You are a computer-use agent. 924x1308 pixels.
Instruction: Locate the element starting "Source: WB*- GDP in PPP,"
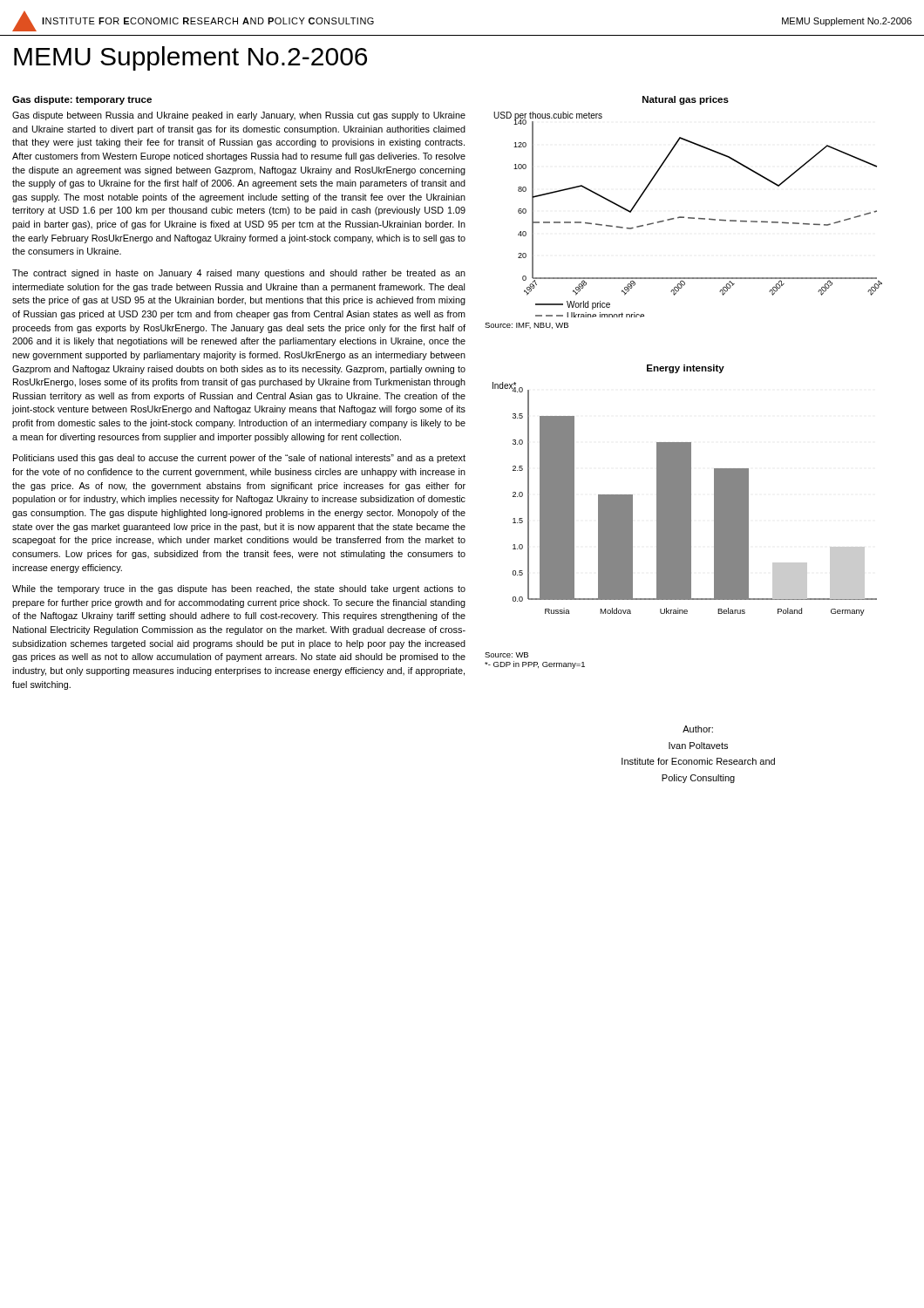click(535, 659)
